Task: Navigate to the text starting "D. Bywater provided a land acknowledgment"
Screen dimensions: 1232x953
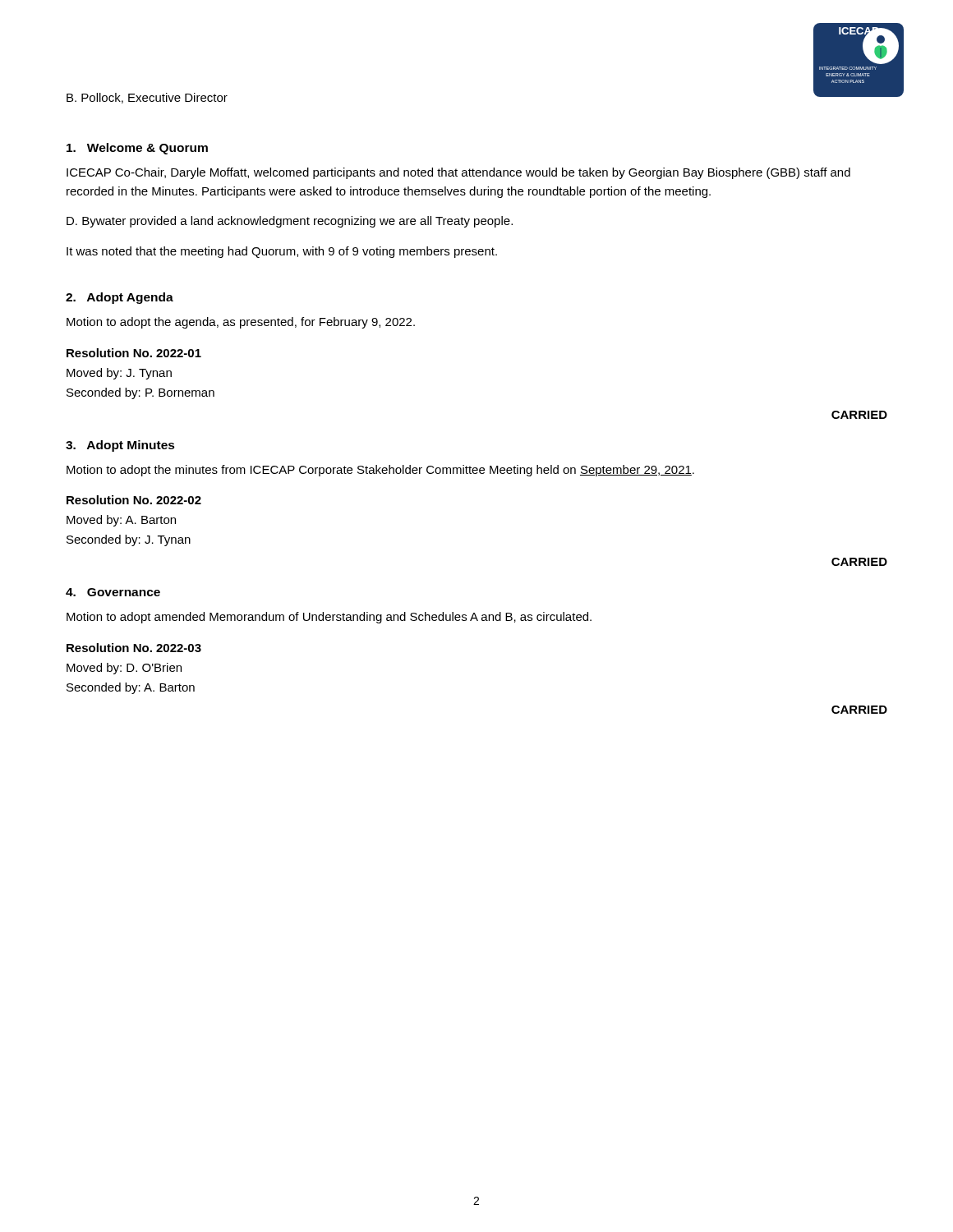Action: point(290,221)
